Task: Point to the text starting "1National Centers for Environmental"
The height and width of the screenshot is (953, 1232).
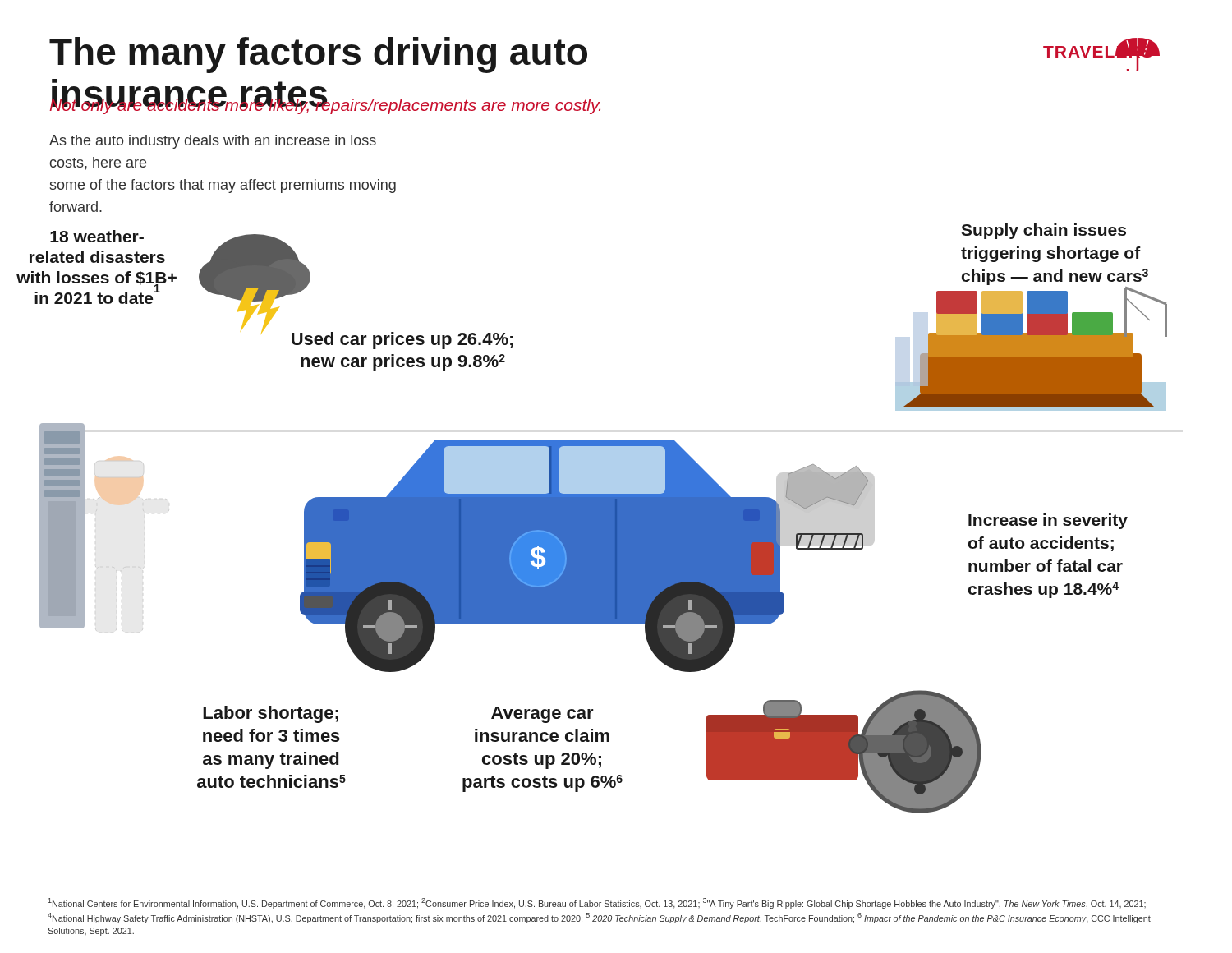Action: 599,916
